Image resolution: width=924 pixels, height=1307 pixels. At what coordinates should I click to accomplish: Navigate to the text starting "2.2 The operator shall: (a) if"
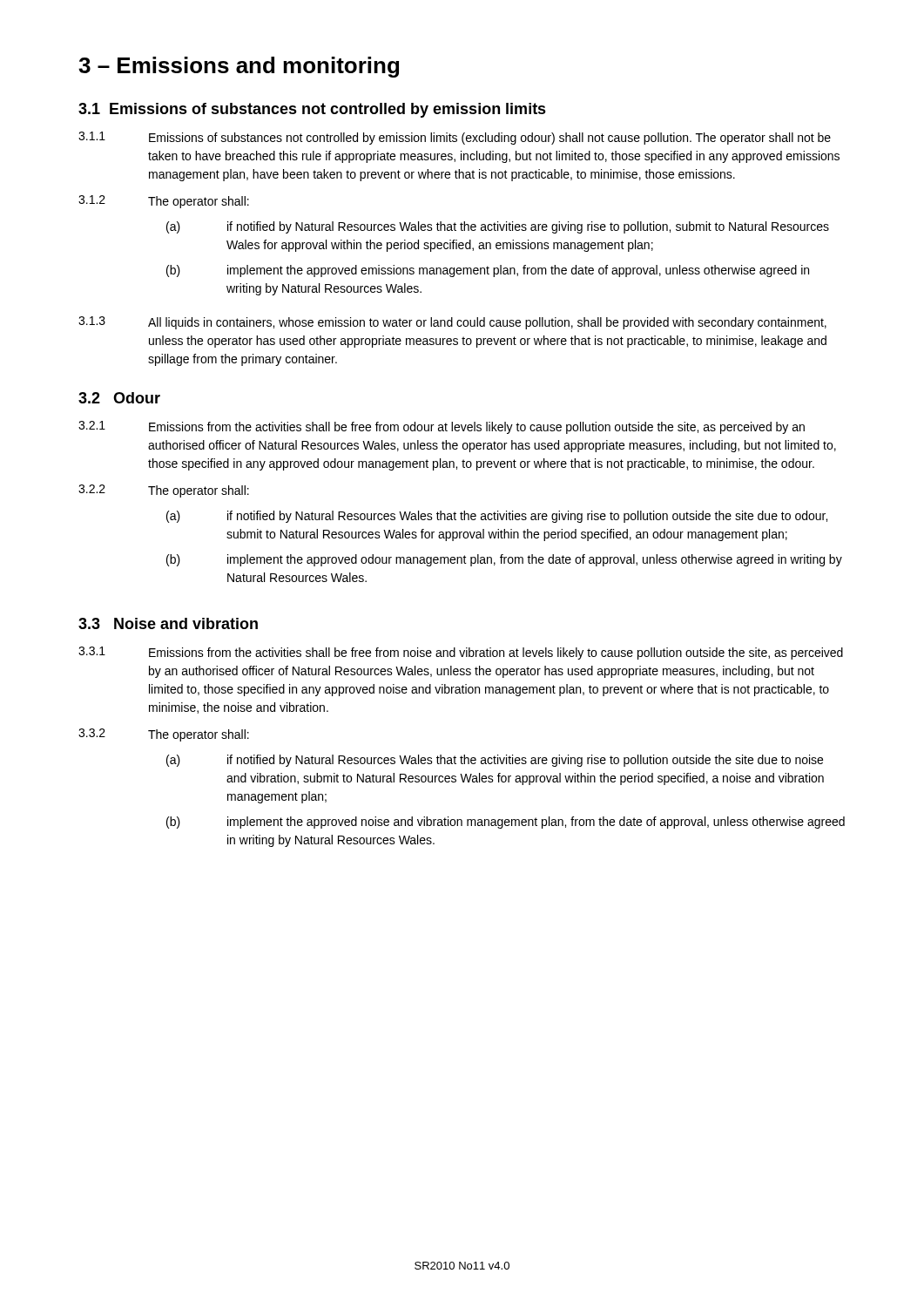point(462,538)
